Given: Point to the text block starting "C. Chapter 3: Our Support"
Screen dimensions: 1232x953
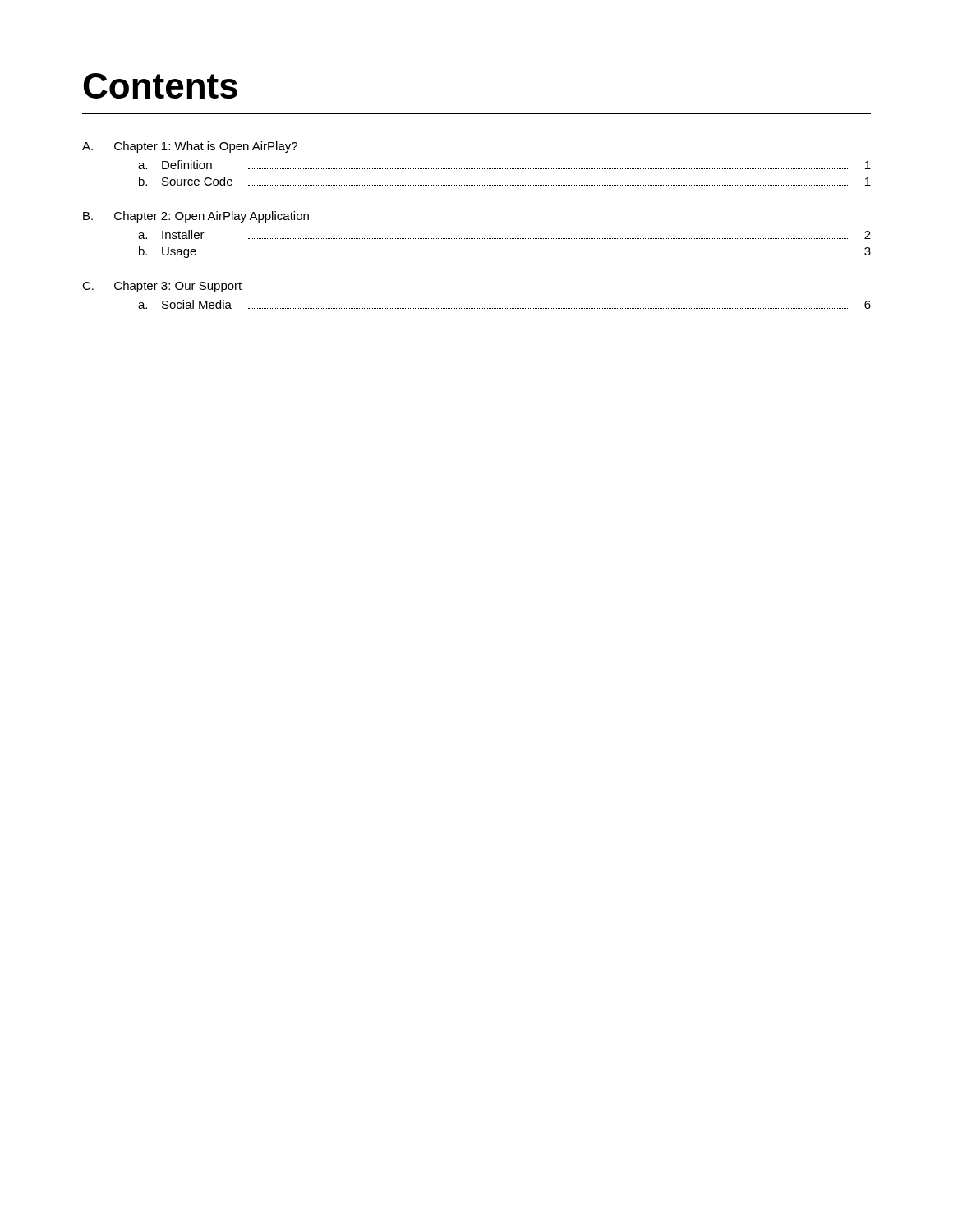Looking at the screenshot, I should pos(162,285).
